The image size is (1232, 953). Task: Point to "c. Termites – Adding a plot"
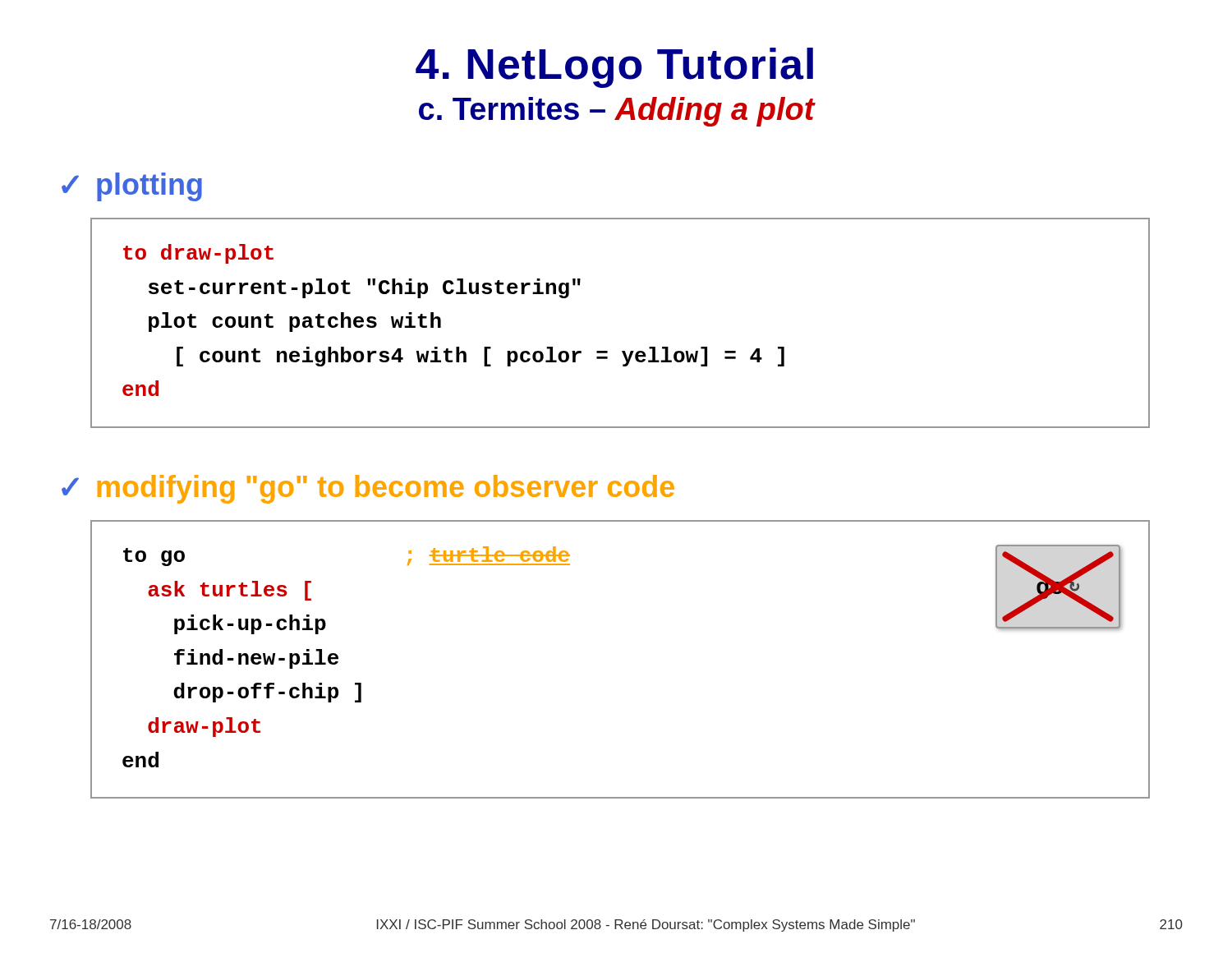pos(616,109)
